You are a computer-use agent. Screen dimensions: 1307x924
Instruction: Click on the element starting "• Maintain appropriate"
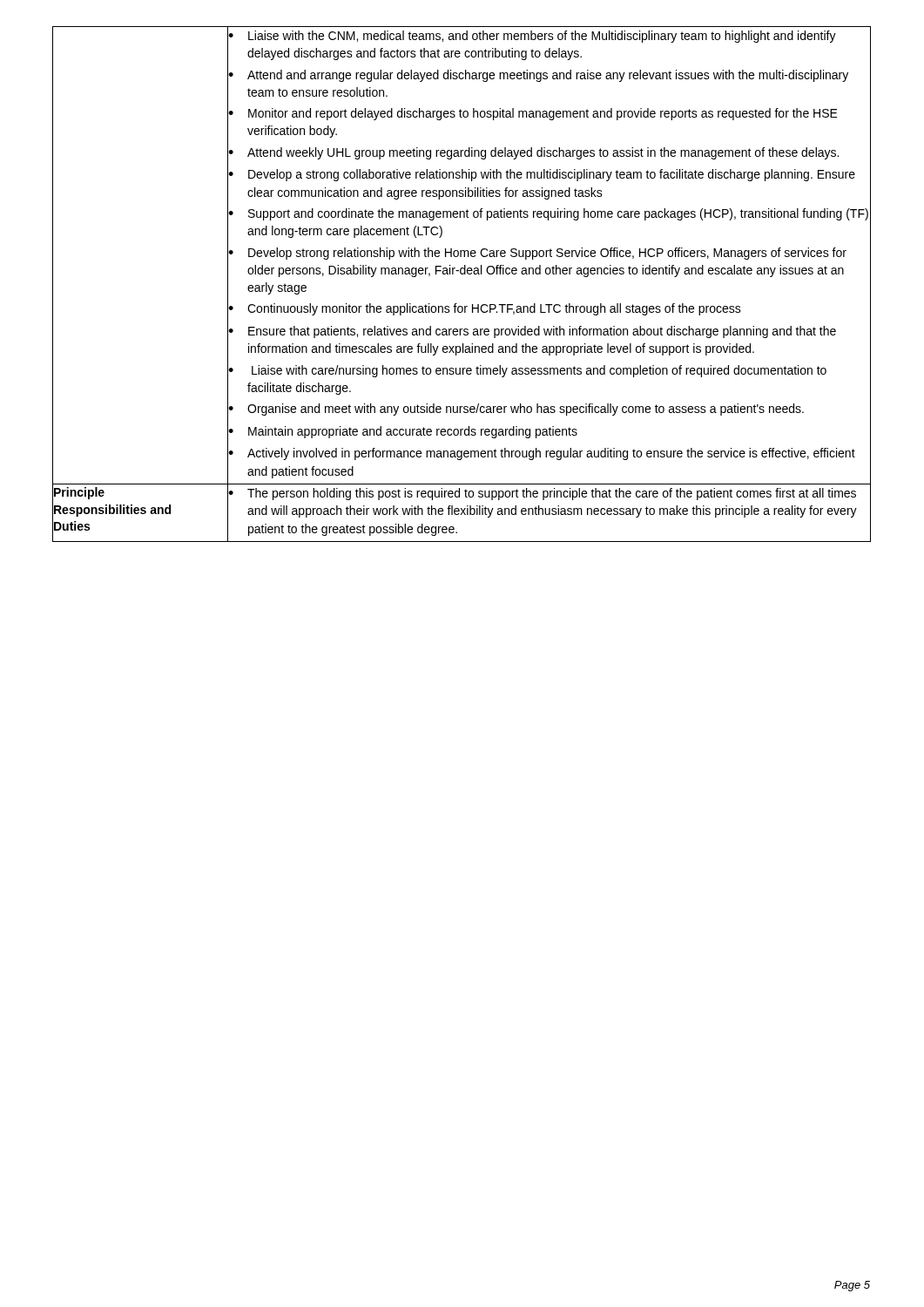click(549, 432)
